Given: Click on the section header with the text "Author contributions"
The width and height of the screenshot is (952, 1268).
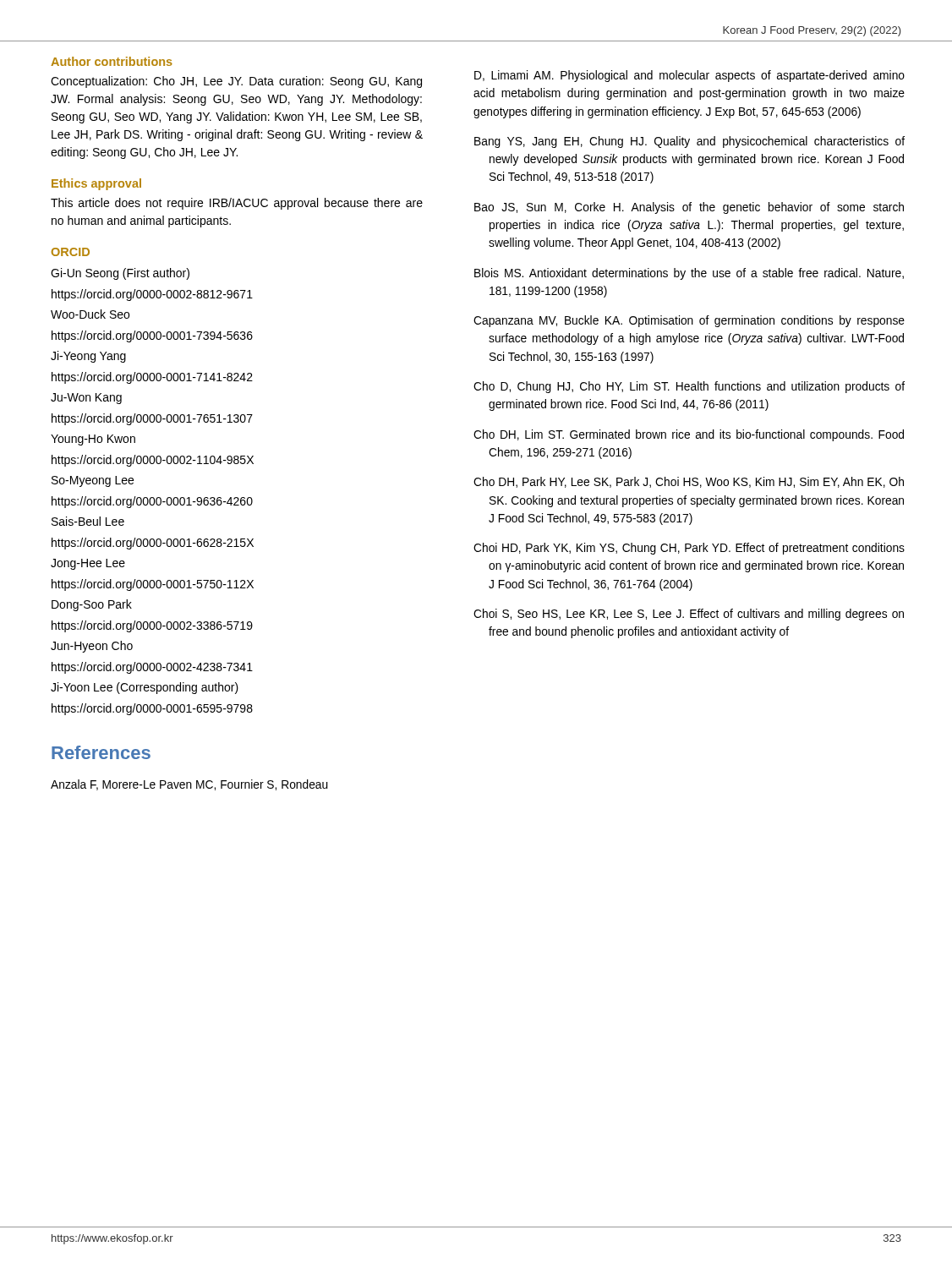Looking at the screenshot, I should click(112, 61).
